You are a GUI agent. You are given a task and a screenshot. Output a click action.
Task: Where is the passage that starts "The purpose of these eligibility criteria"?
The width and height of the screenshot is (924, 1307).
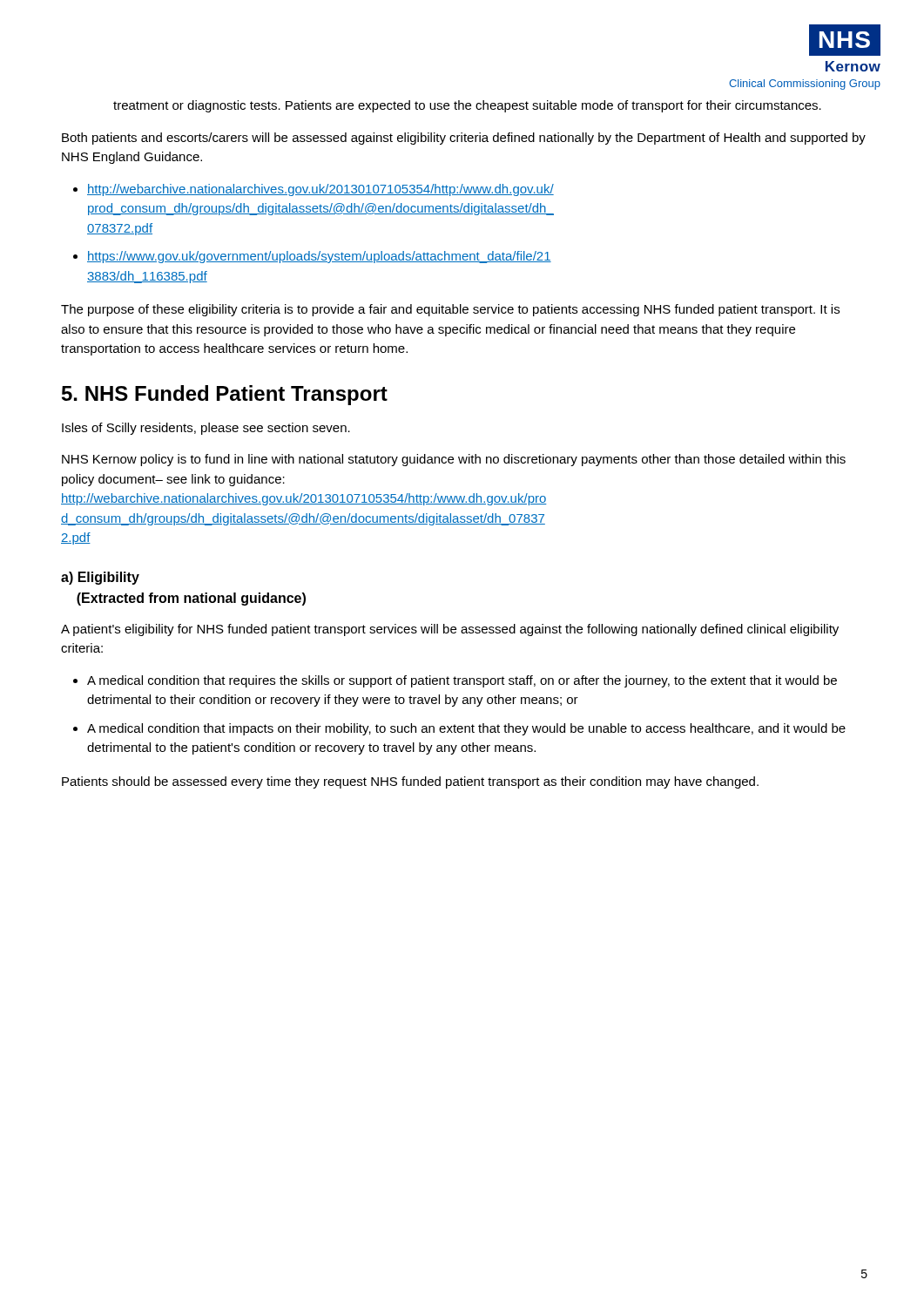pos(464,329)
